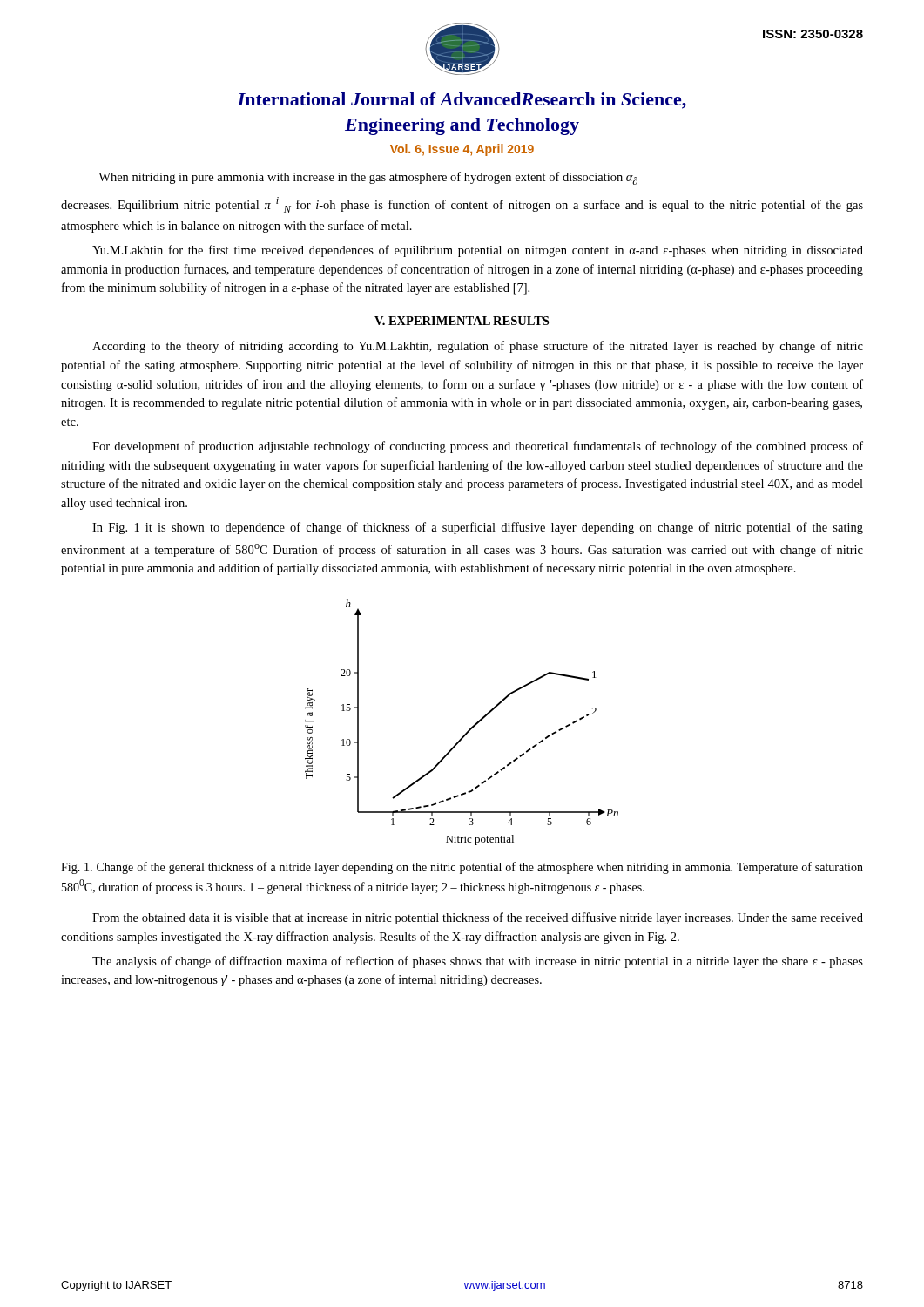The width and height of the screenshot is (924, 1307).
Task: Locate the logo
Action: point(462,51)
